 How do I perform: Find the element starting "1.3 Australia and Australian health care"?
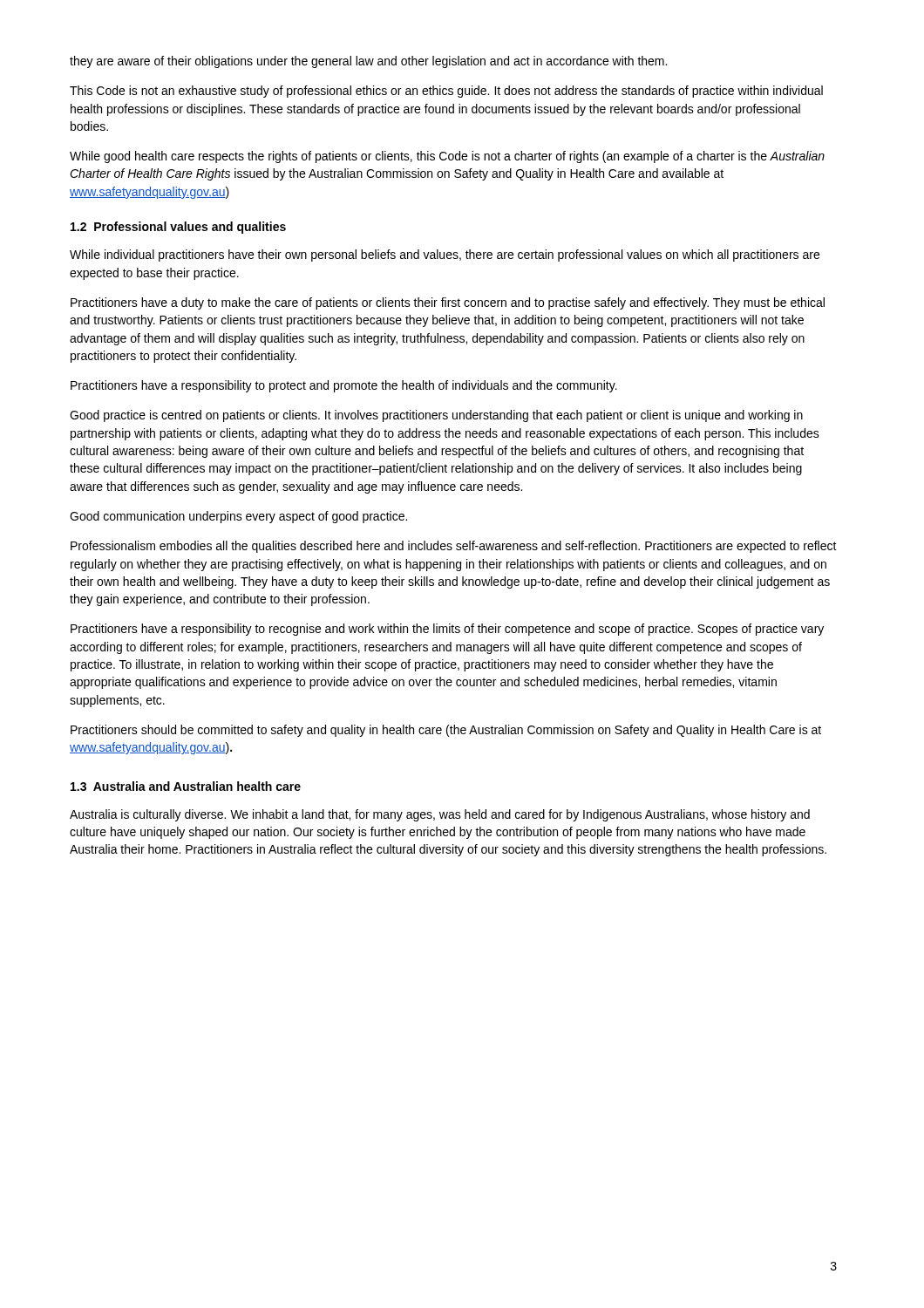pyautogui.click(x=186, y=786)
